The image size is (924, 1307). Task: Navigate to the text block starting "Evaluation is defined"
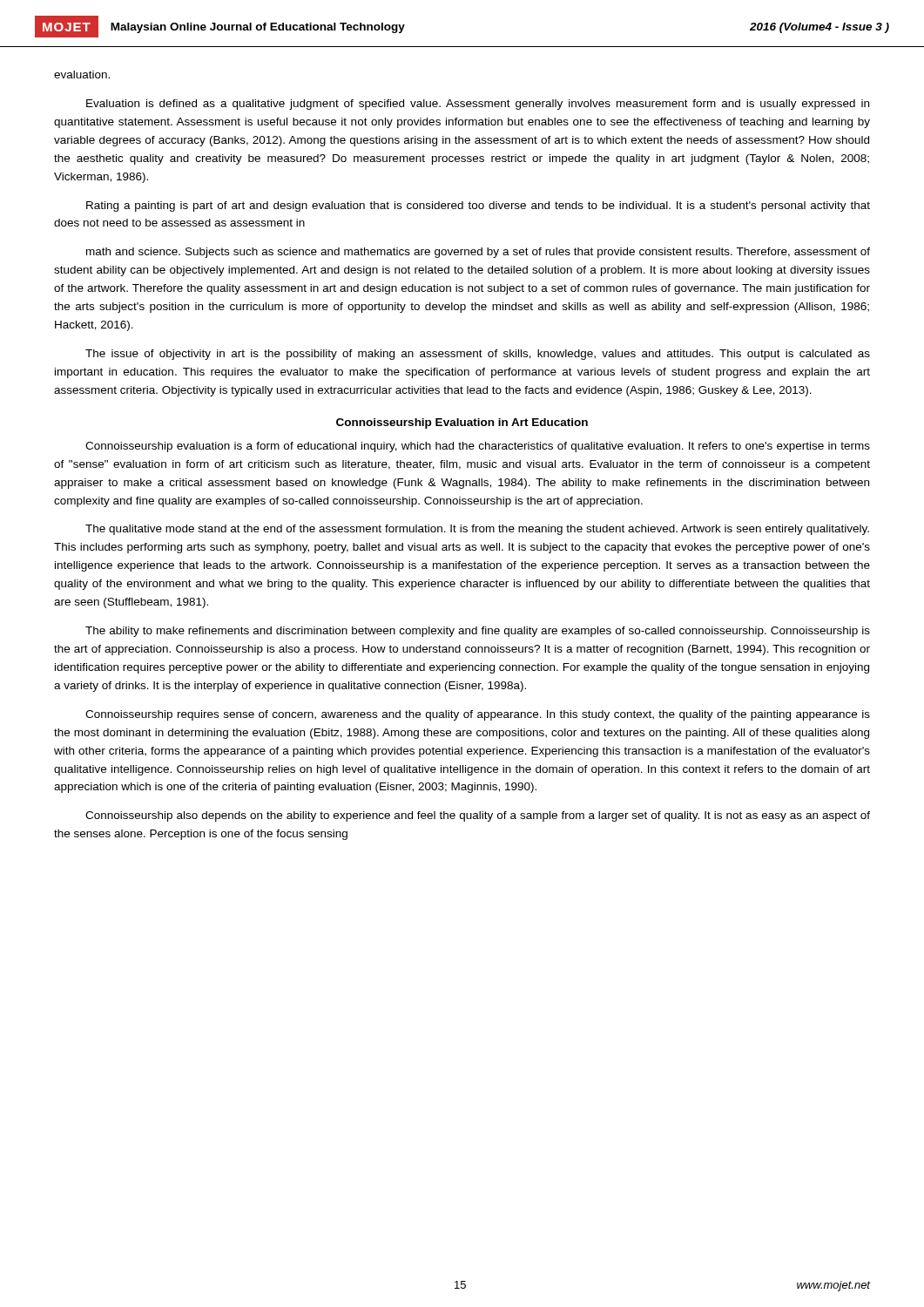click(462, 141)
